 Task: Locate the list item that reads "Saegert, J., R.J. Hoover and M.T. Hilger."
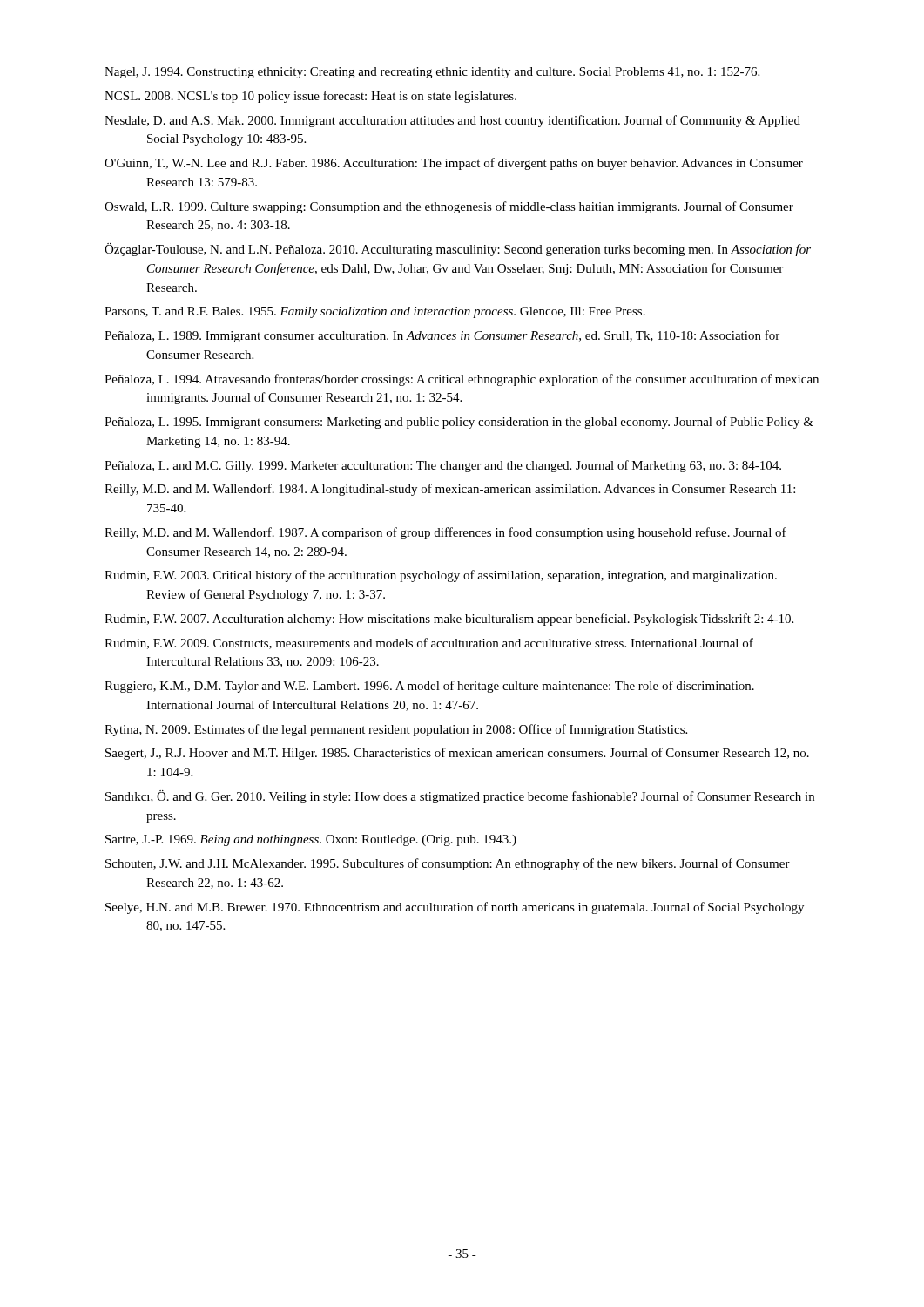(457, 763)
